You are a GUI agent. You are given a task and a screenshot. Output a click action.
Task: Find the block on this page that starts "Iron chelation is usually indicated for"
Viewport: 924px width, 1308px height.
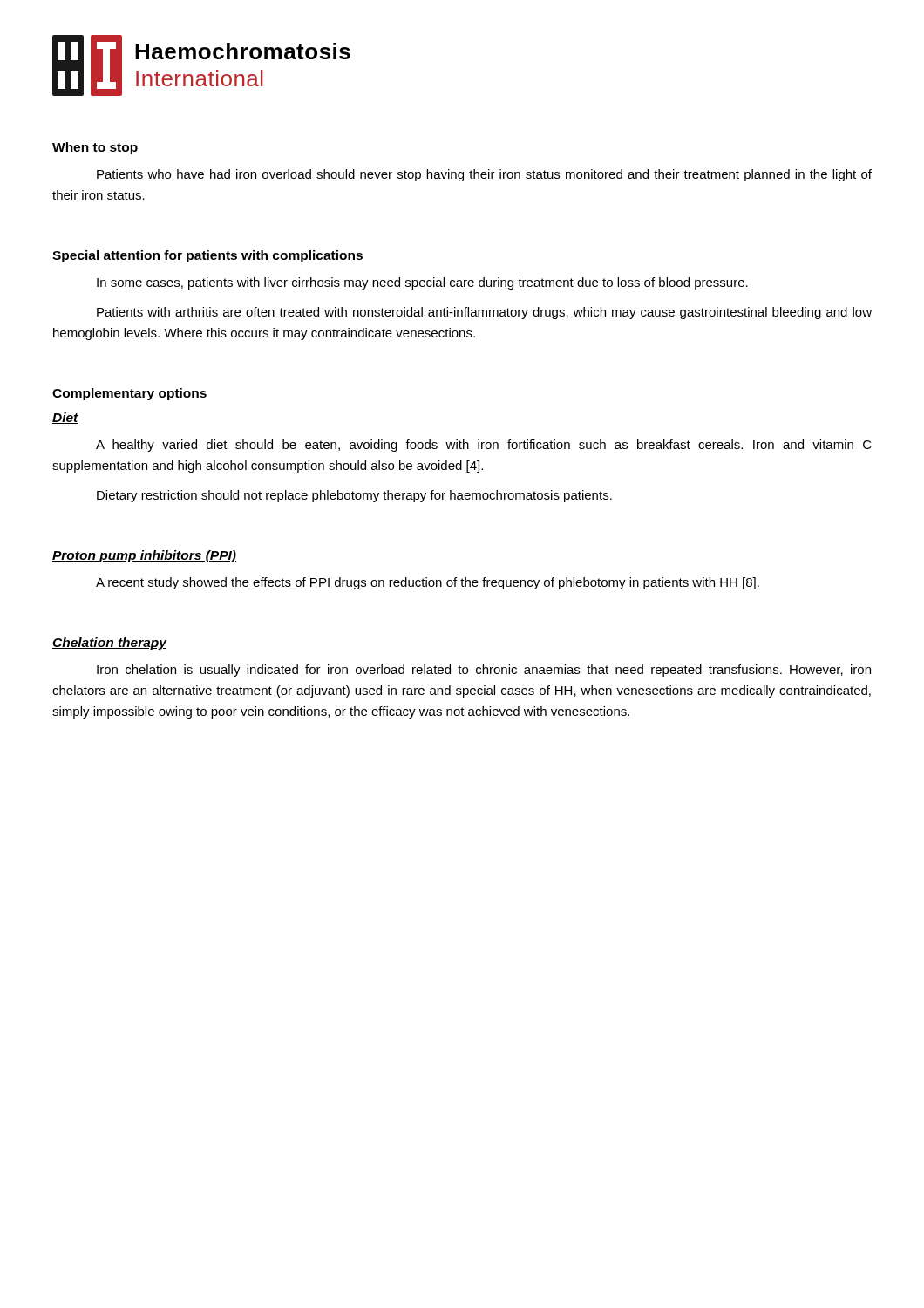point(462,690)
